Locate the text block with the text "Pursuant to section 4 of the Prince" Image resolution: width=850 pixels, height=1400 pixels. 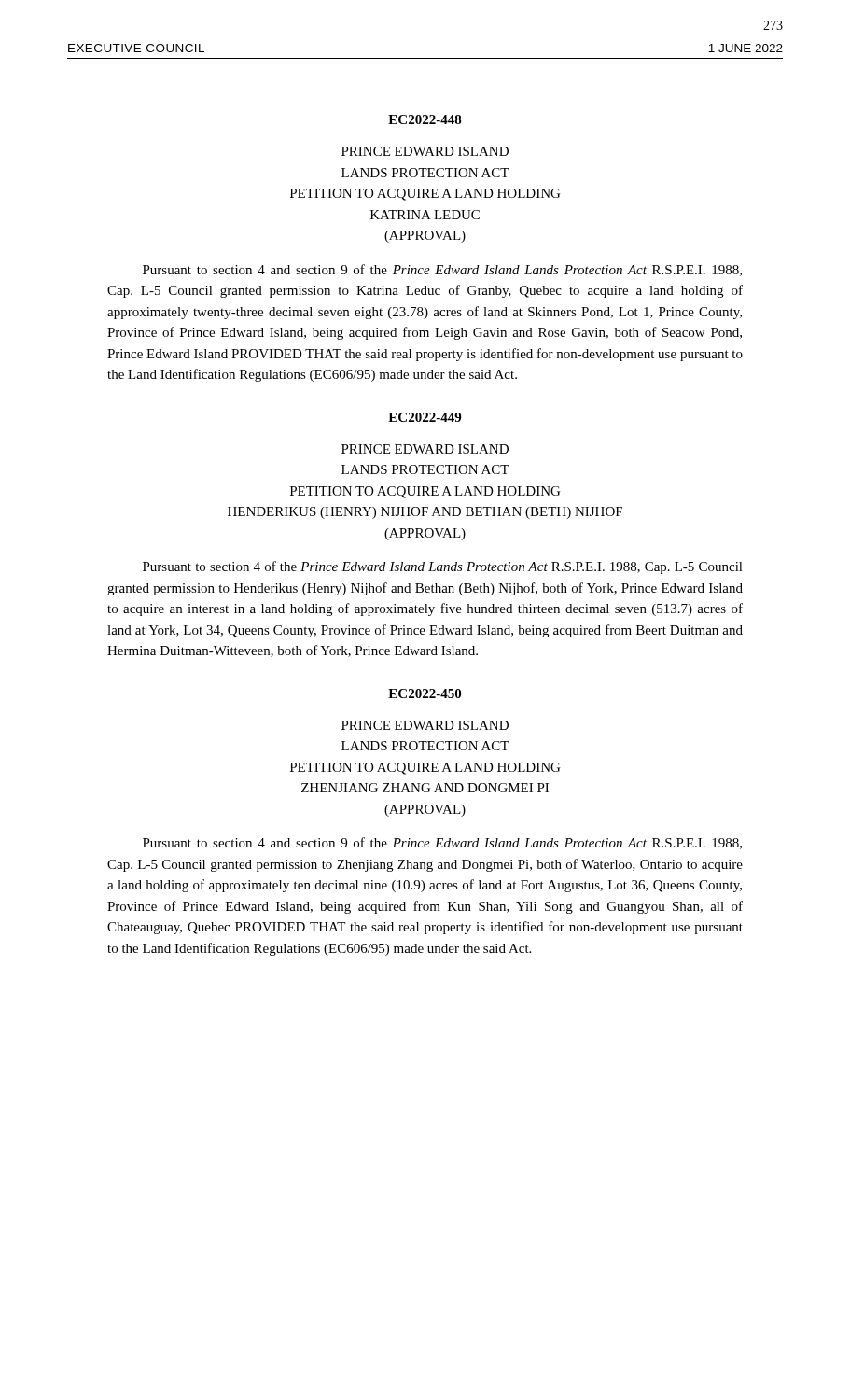(425, 609)
